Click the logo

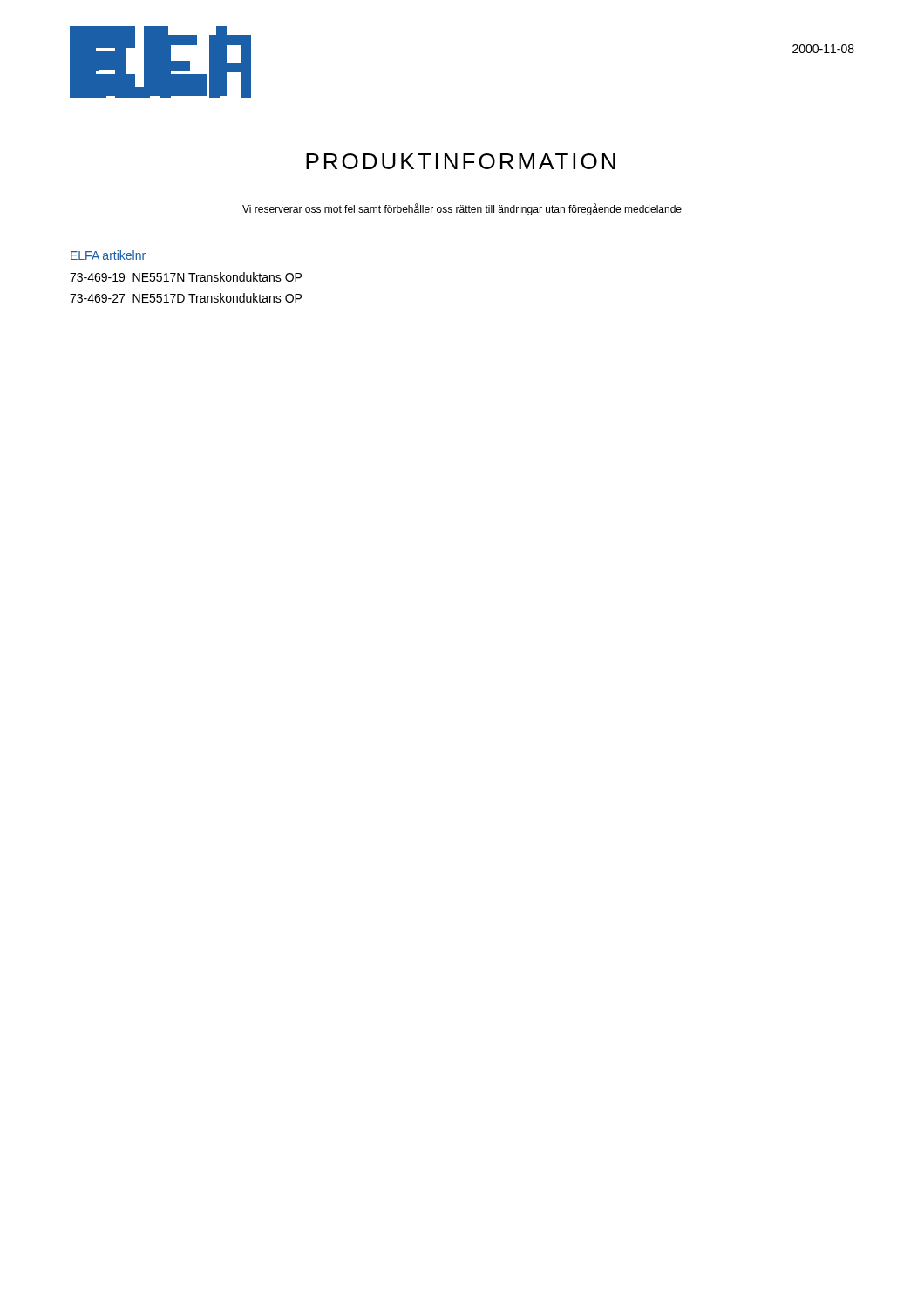click(166, 65)
